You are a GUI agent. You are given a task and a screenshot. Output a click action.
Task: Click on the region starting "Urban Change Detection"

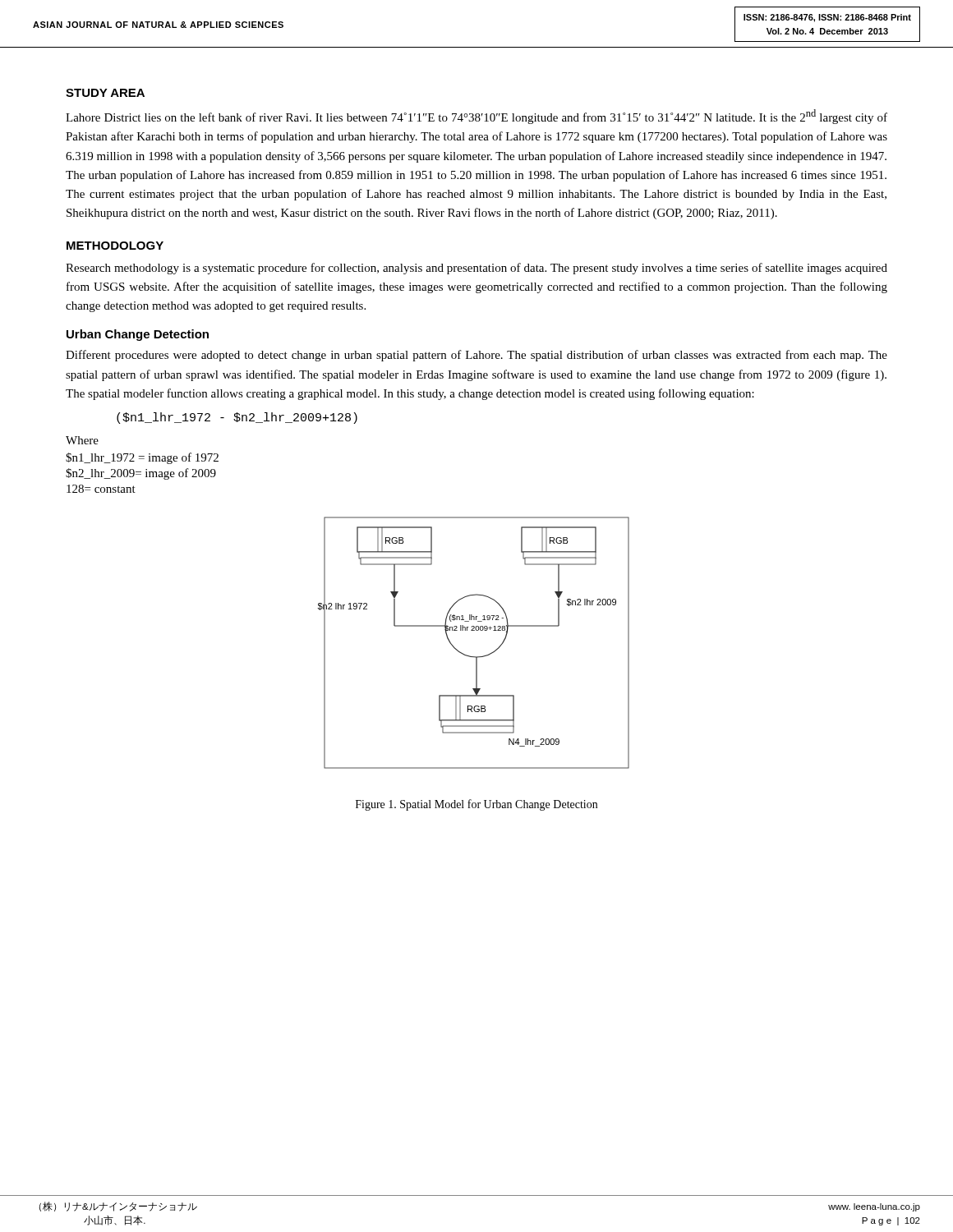[x=138, y=334]
